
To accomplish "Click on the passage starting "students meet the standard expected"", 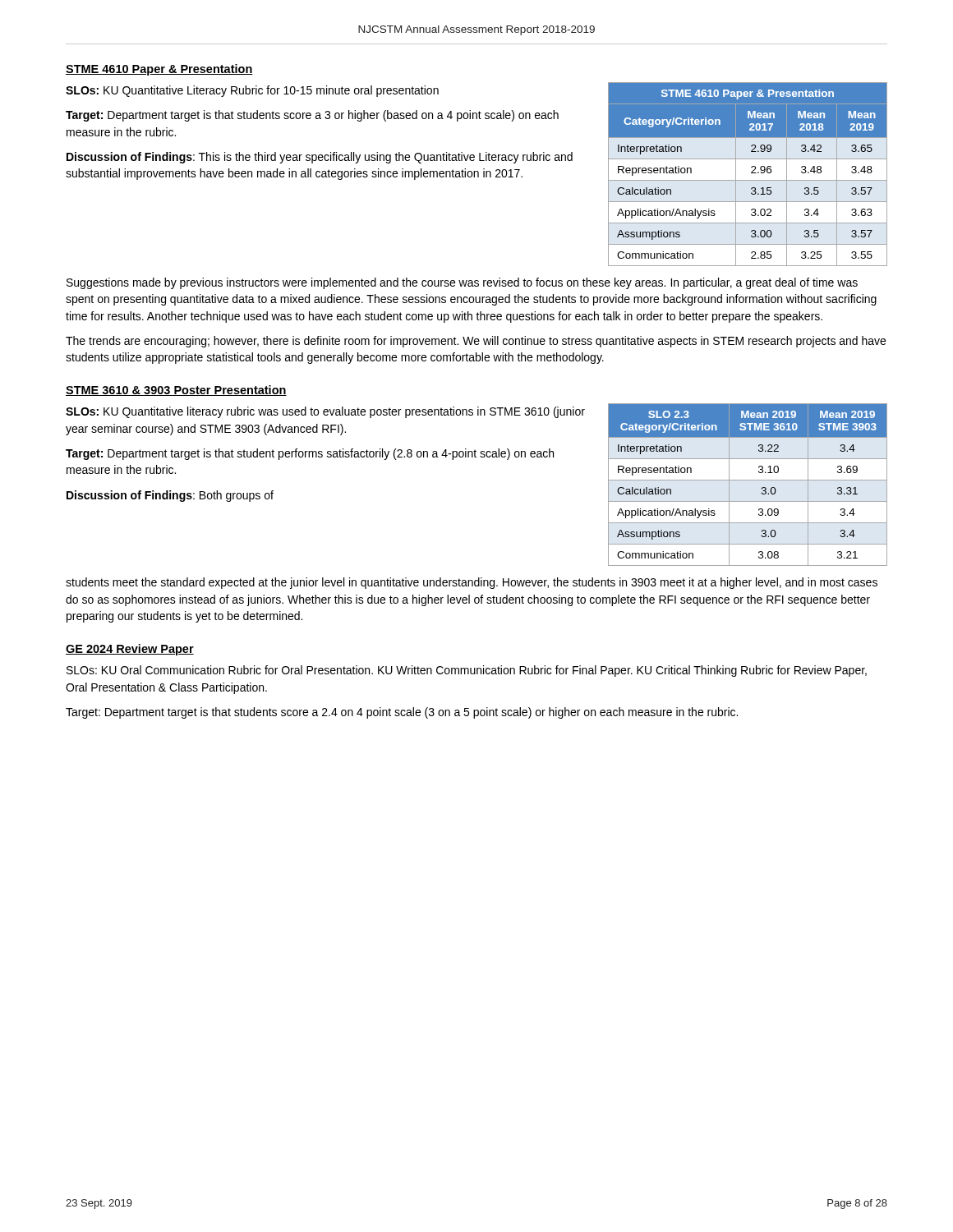I will (x=476, y=599).
